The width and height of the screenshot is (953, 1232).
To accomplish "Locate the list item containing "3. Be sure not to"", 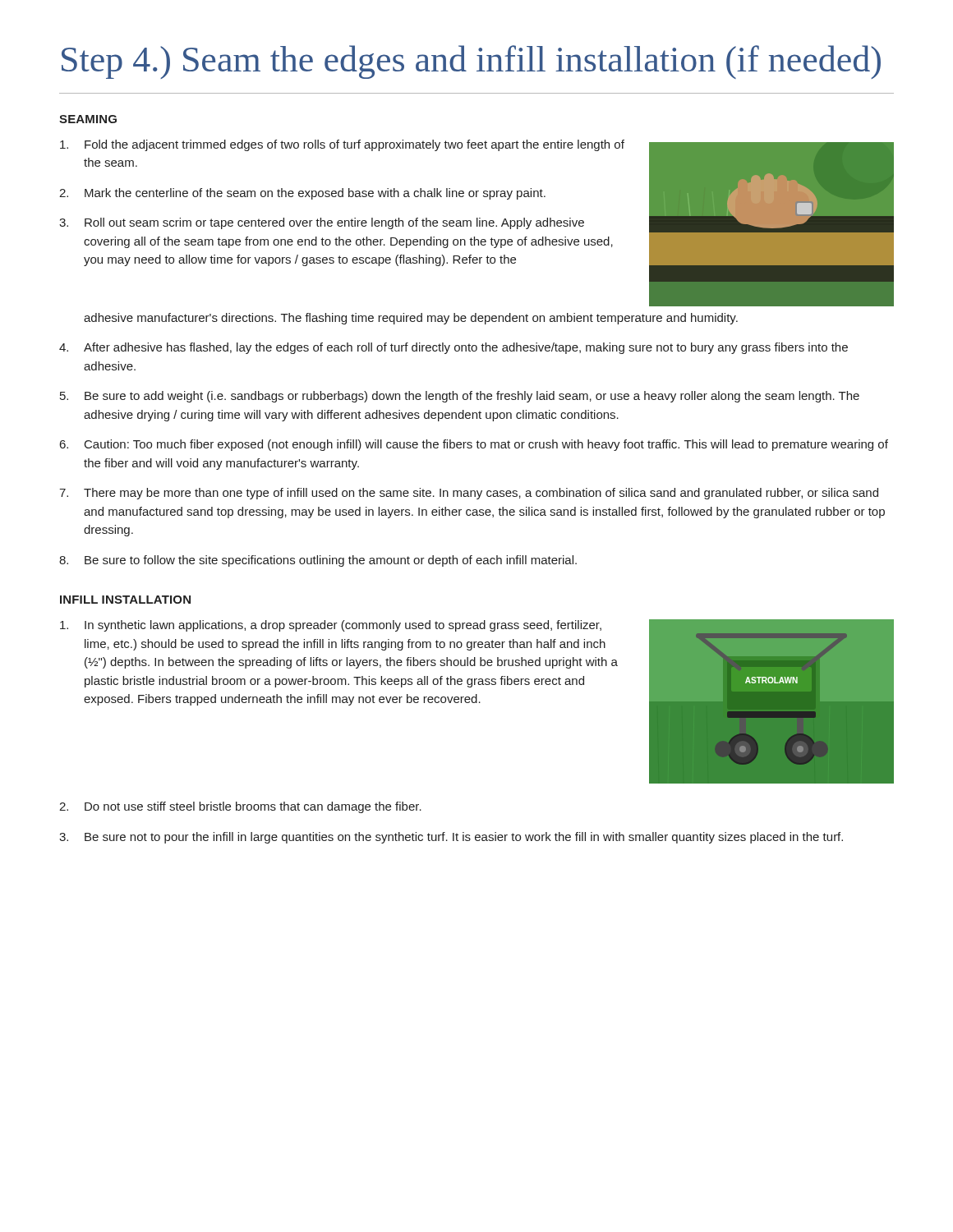I will pos(476,837).
